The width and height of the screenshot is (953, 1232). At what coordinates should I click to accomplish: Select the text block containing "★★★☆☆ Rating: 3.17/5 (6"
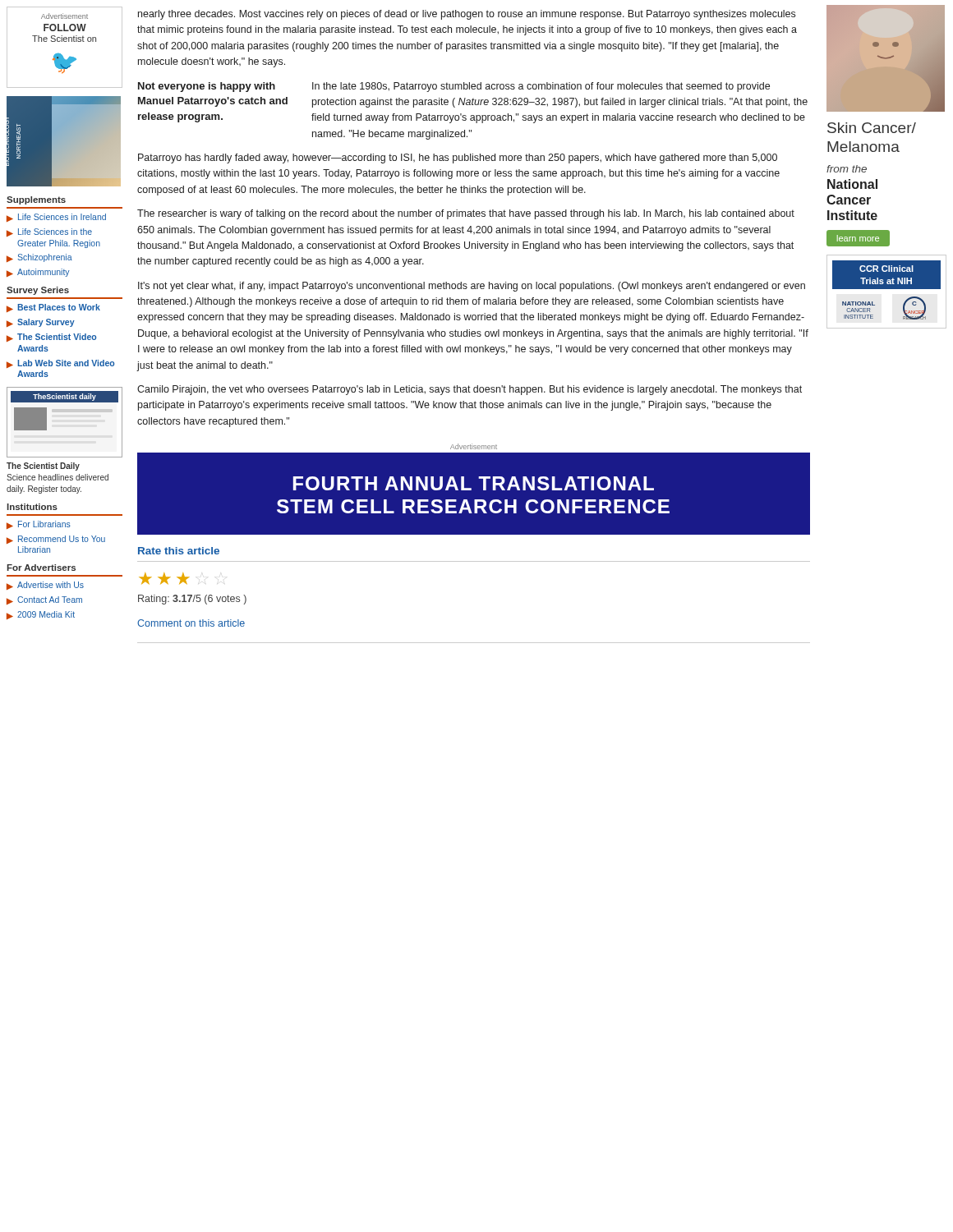pyautogui.click(x=164, y=578)
